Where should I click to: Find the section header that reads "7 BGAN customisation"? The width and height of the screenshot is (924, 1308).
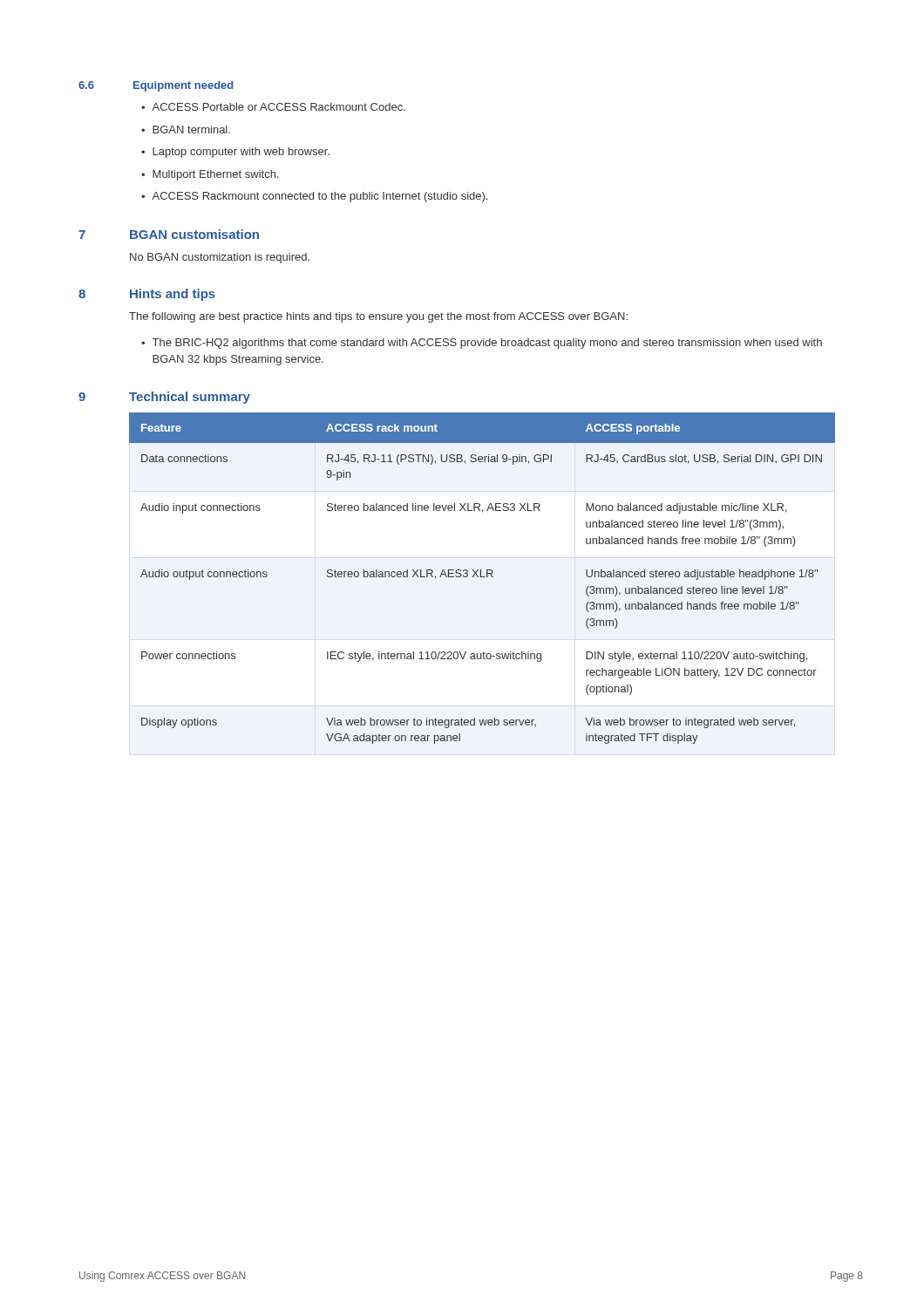coord(169,234)
